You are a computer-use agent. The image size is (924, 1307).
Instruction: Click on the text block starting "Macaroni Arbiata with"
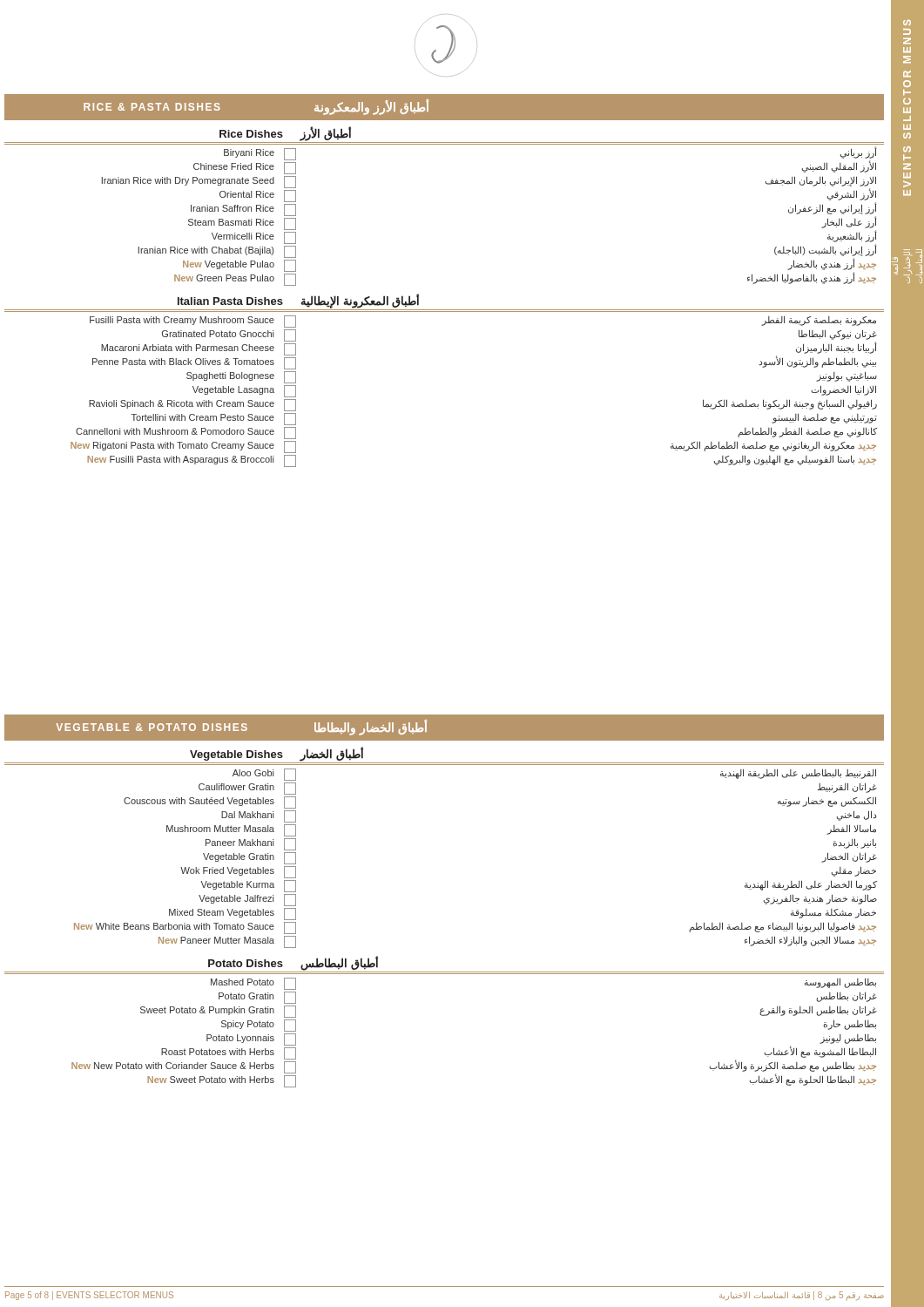[x=198, y=348]
